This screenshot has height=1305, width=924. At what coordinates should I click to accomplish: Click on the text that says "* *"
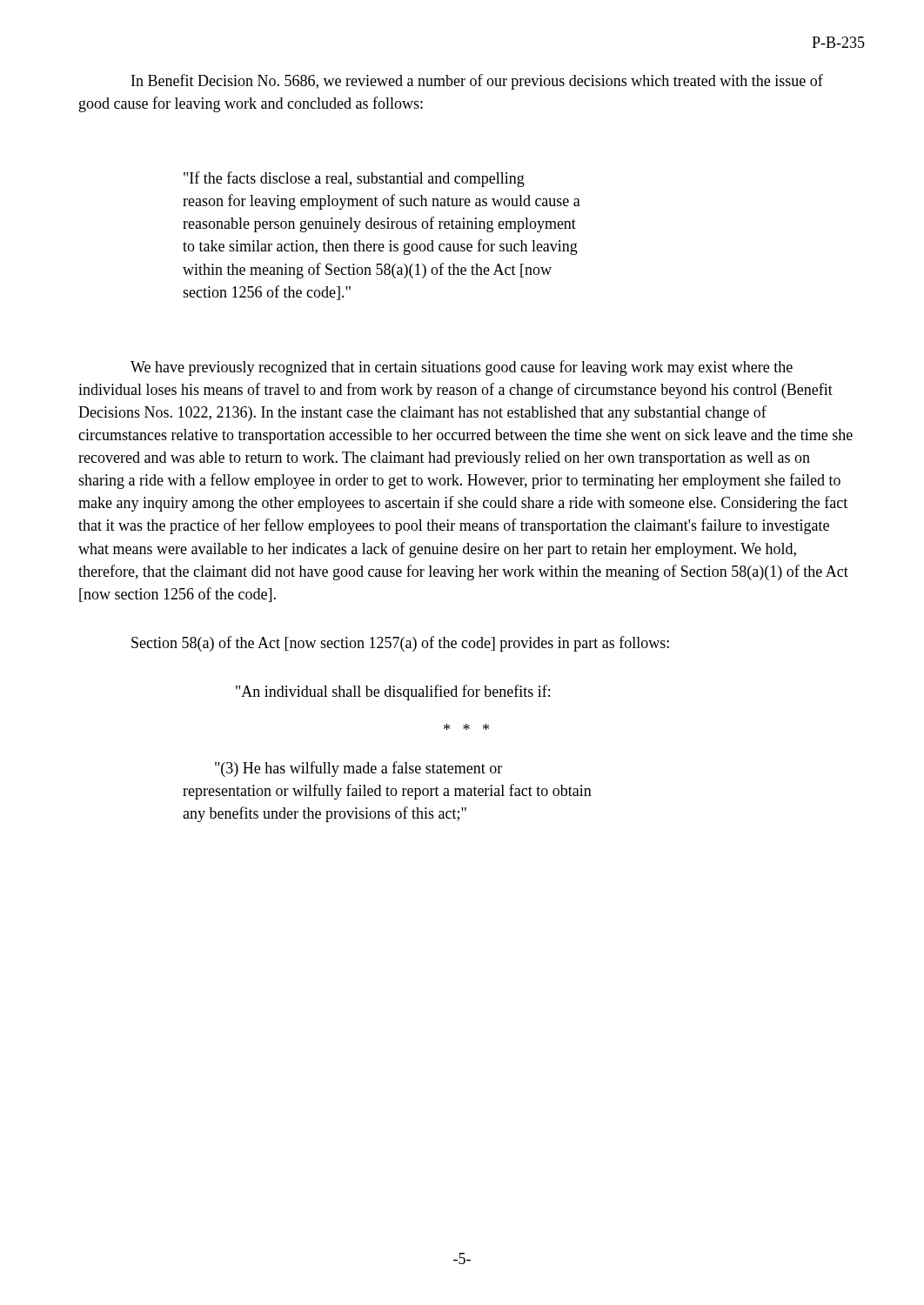coord(466,730)
